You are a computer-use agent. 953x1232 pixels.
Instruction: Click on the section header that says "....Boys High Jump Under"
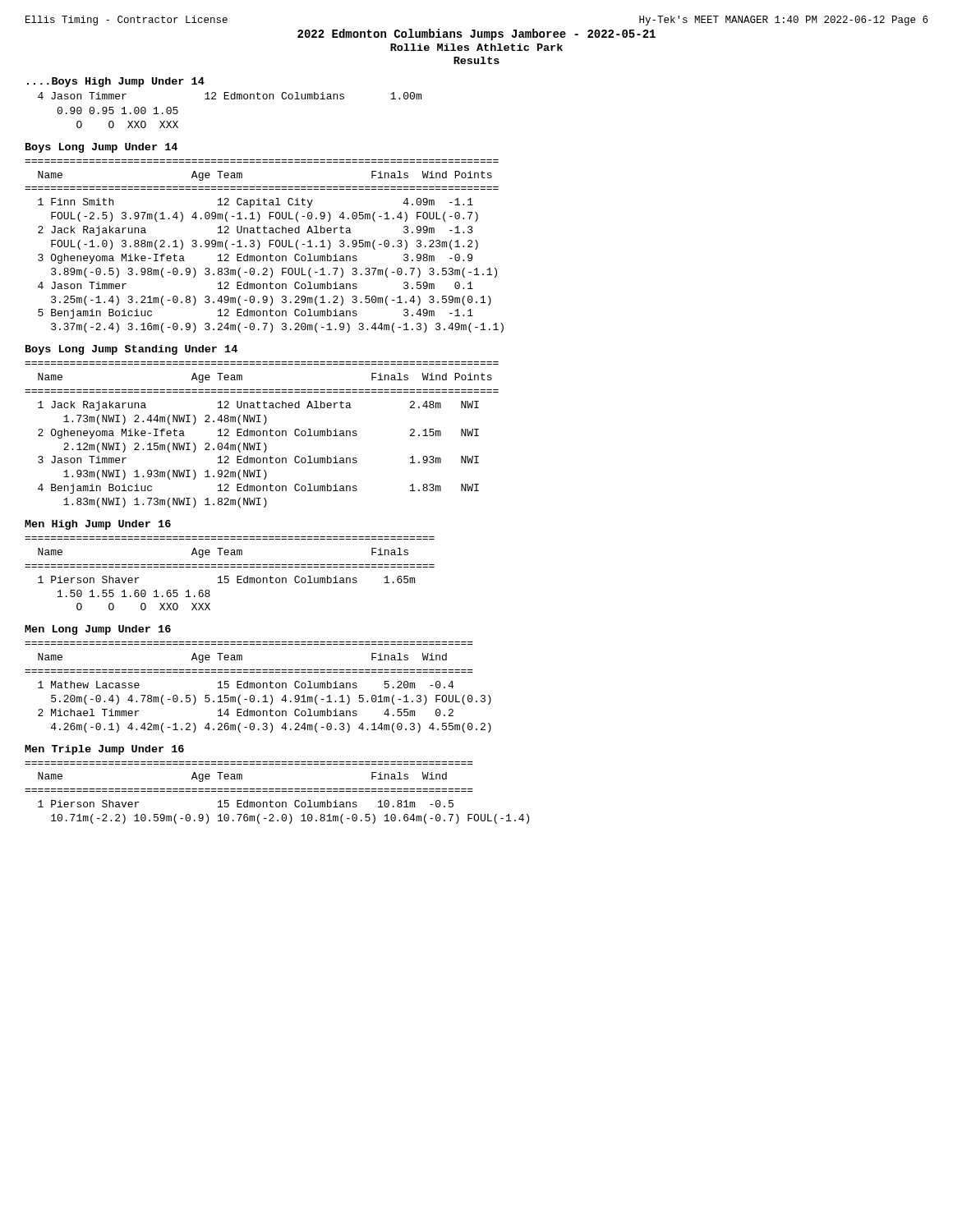(115, 82)
